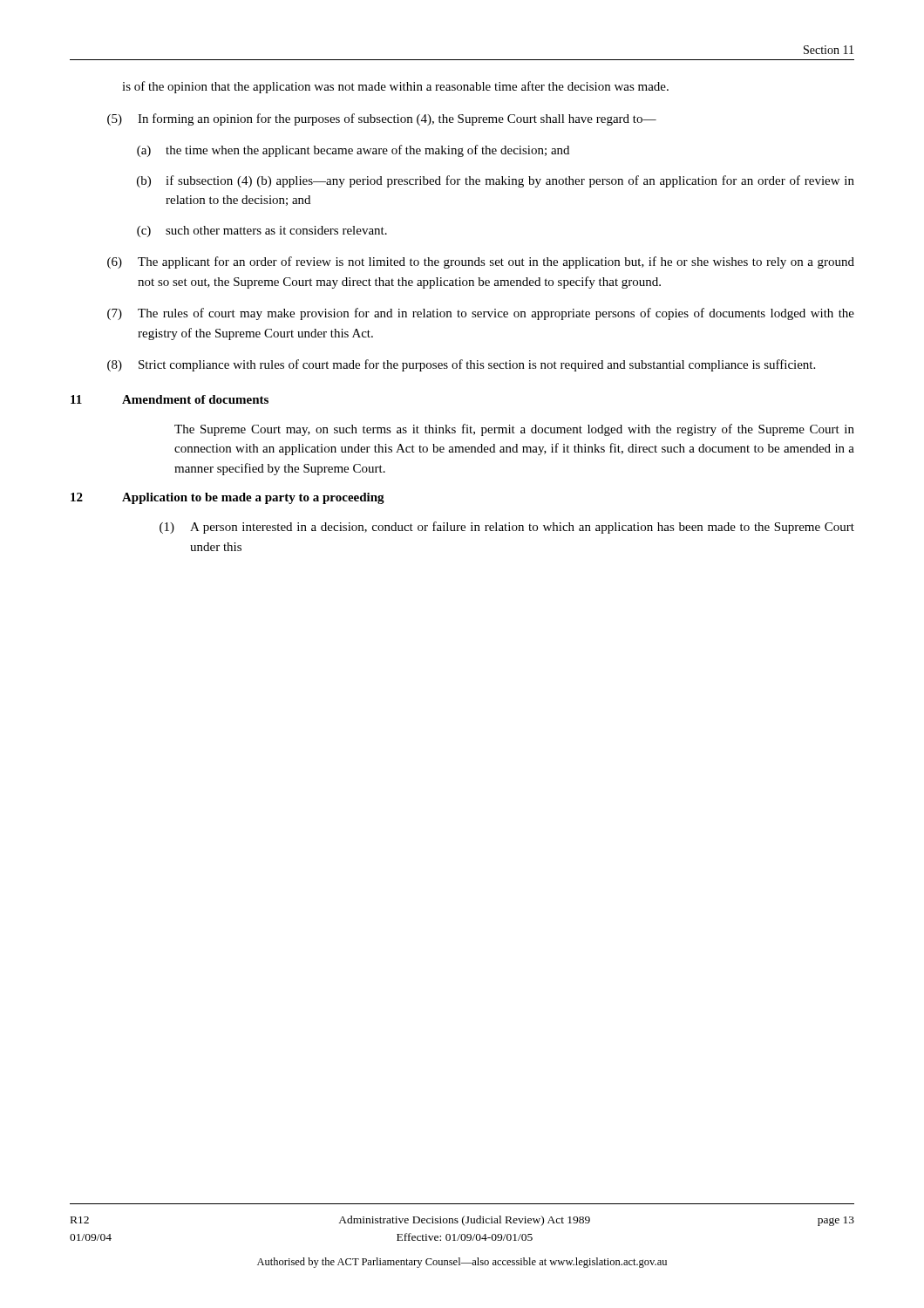The height and width of the screenshot is (1308, 924).
Task: Point to the block starting "is of the"
Action: tap(396, 86)
